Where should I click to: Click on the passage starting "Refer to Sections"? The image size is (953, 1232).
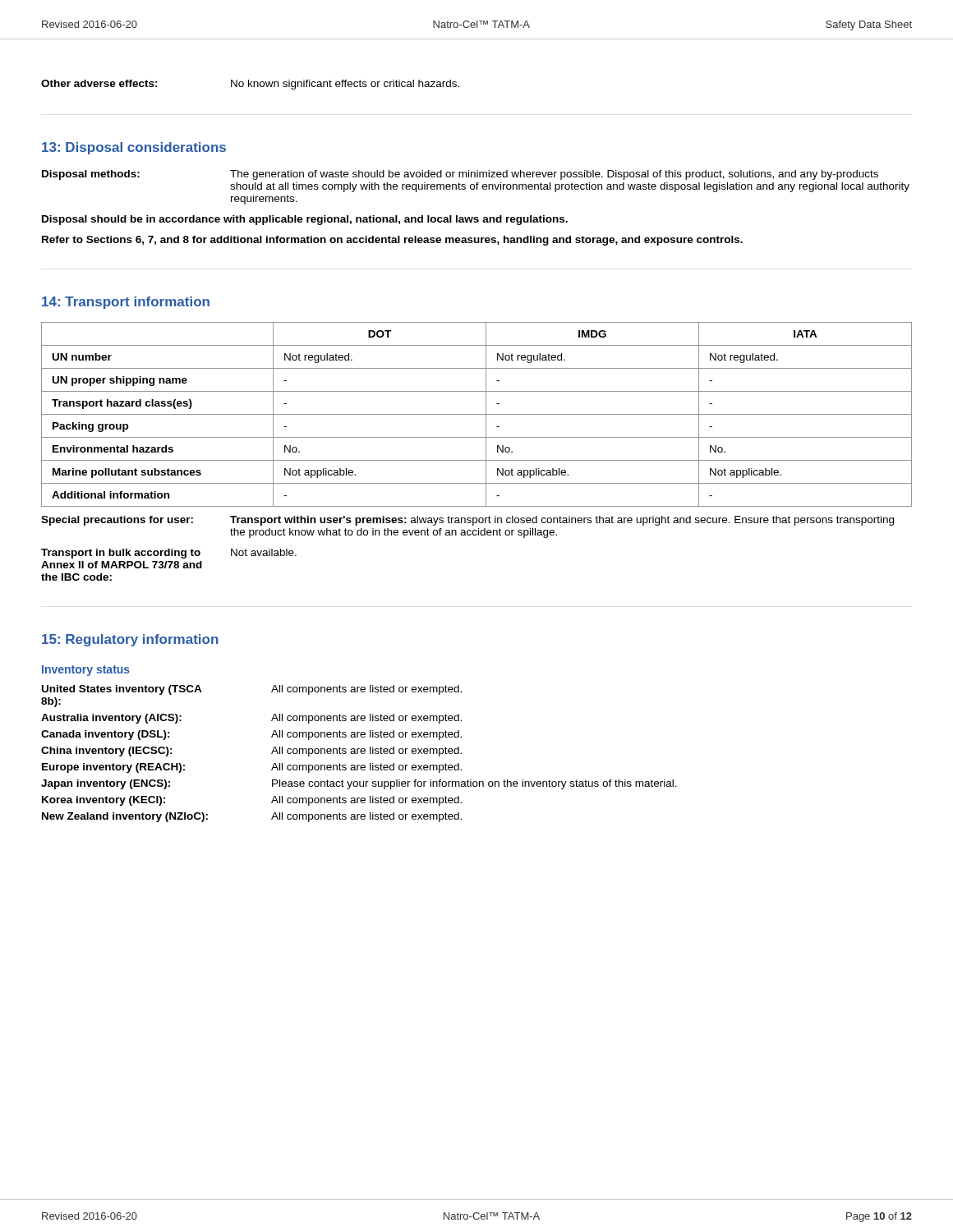pos(392,239)
